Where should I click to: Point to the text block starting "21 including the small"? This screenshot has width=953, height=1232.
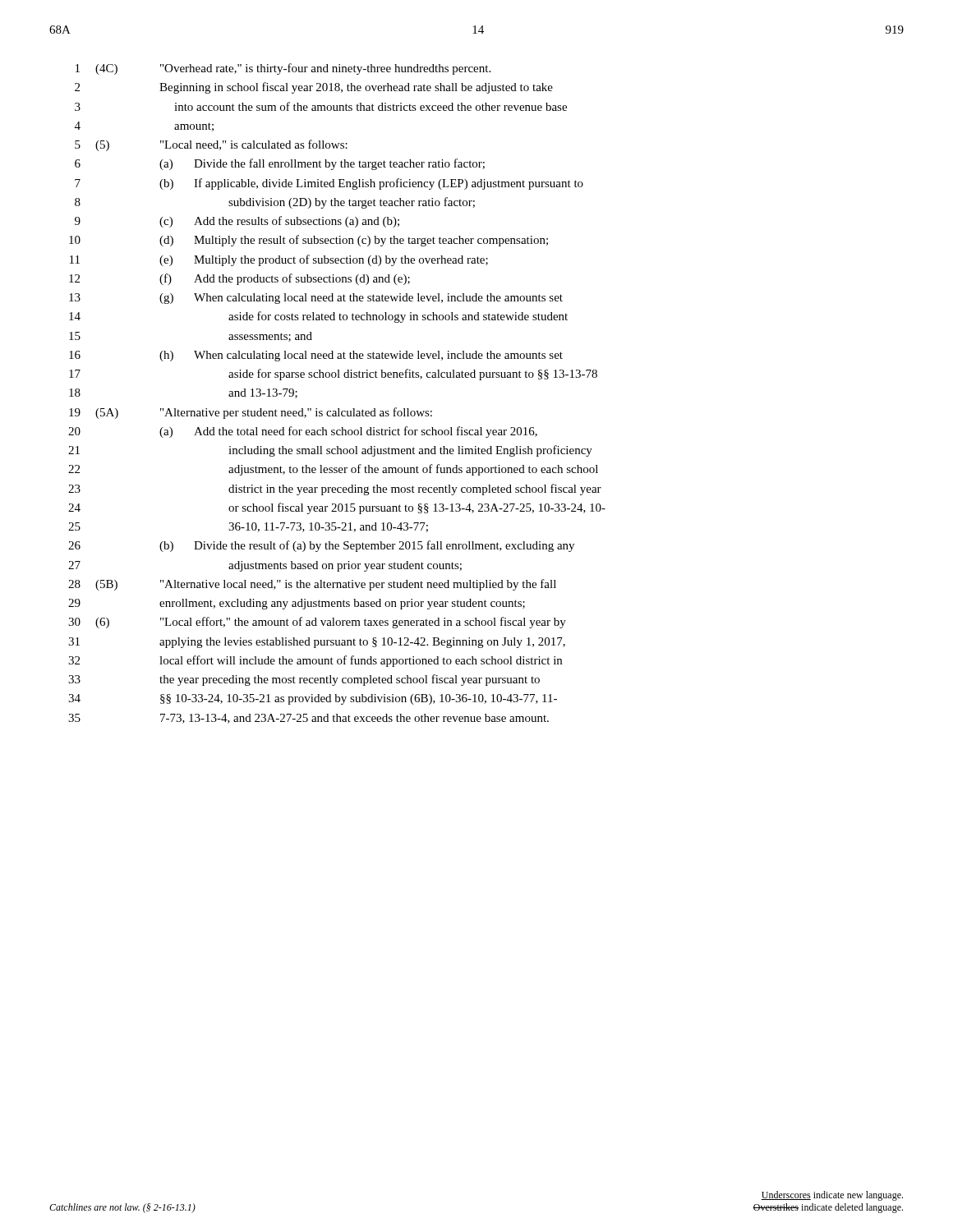click(x=481, y=451)
